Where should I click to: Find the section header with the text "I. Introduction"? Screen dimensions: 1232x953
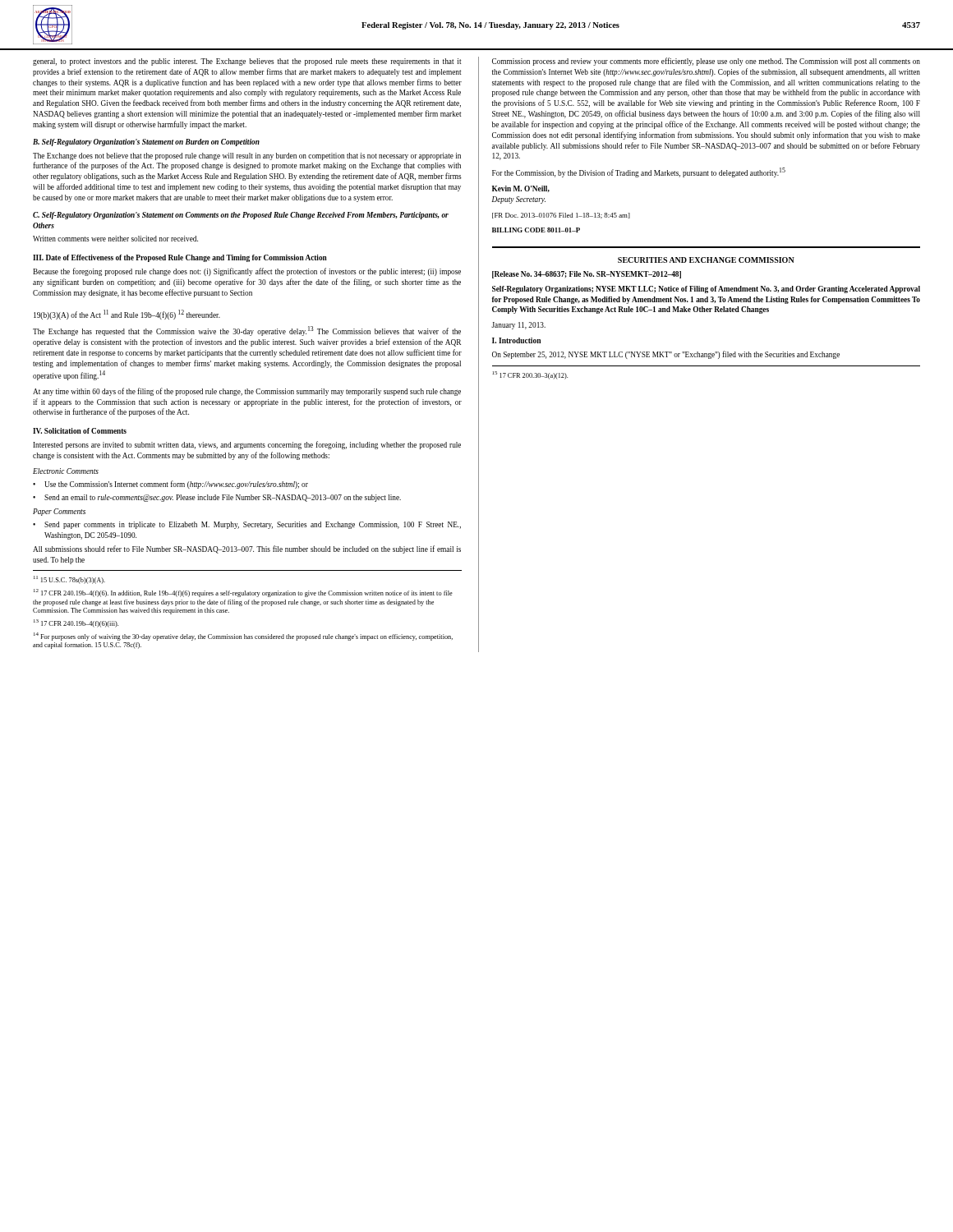[516, 341]
